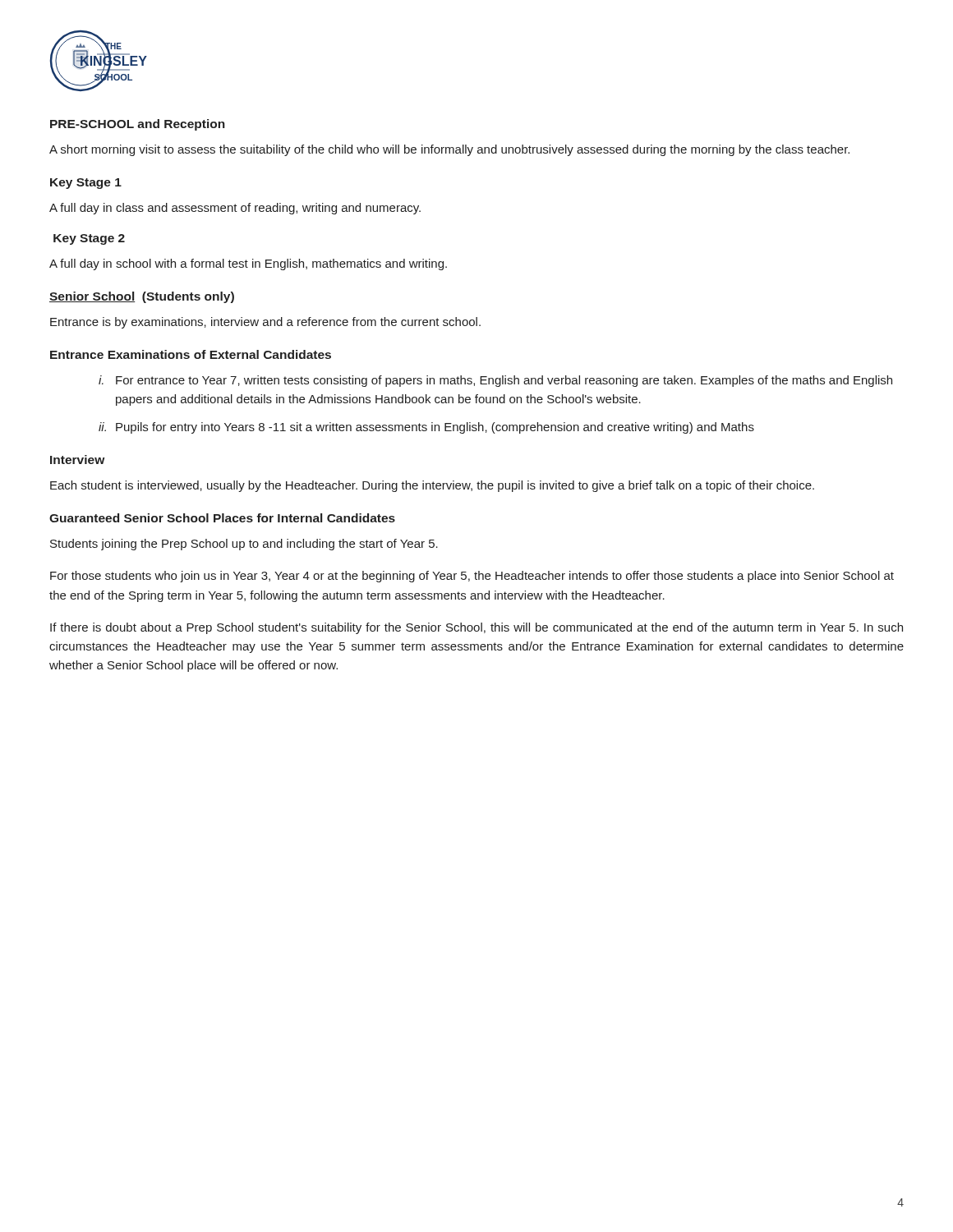
Task: Find the logo
Action: [x=476, y=62]
